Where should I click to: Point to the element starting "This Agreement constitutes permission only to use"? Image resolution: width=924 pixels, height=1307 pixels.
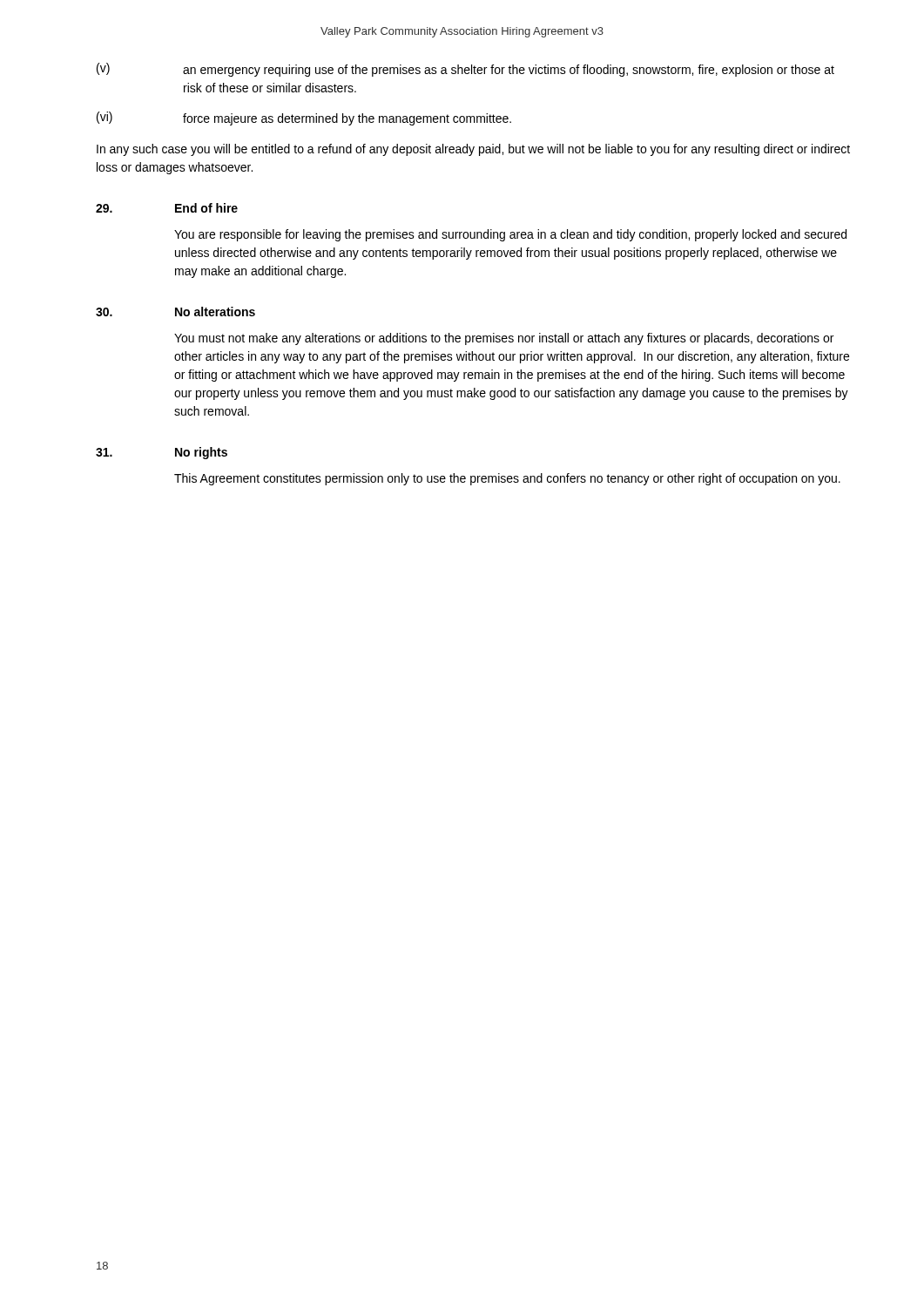508,478
